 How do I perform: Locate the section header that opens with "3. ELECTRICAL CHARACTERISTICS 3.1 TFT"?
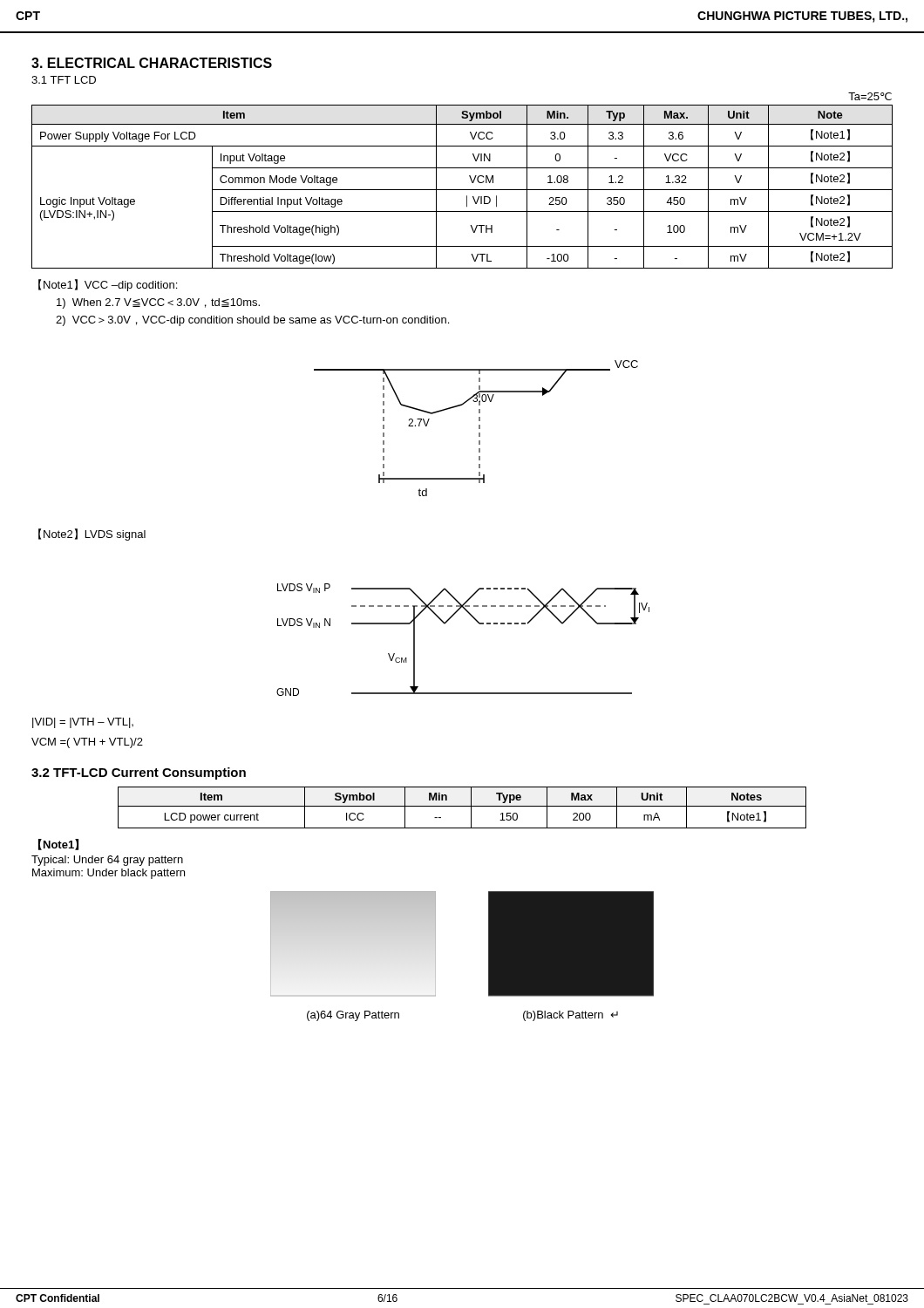pos(152,63)
